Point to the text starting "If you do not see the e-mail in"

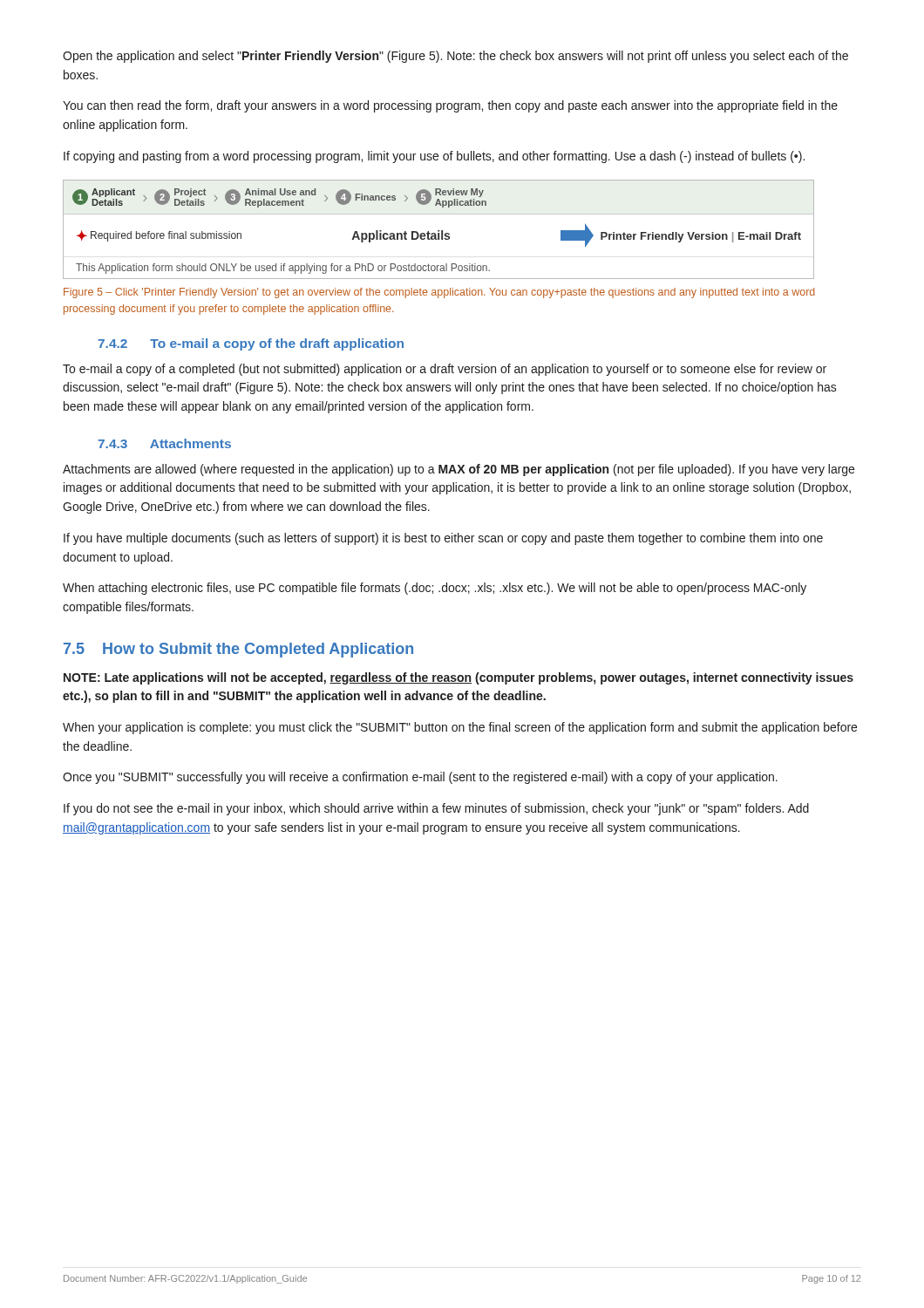point(436,818)
